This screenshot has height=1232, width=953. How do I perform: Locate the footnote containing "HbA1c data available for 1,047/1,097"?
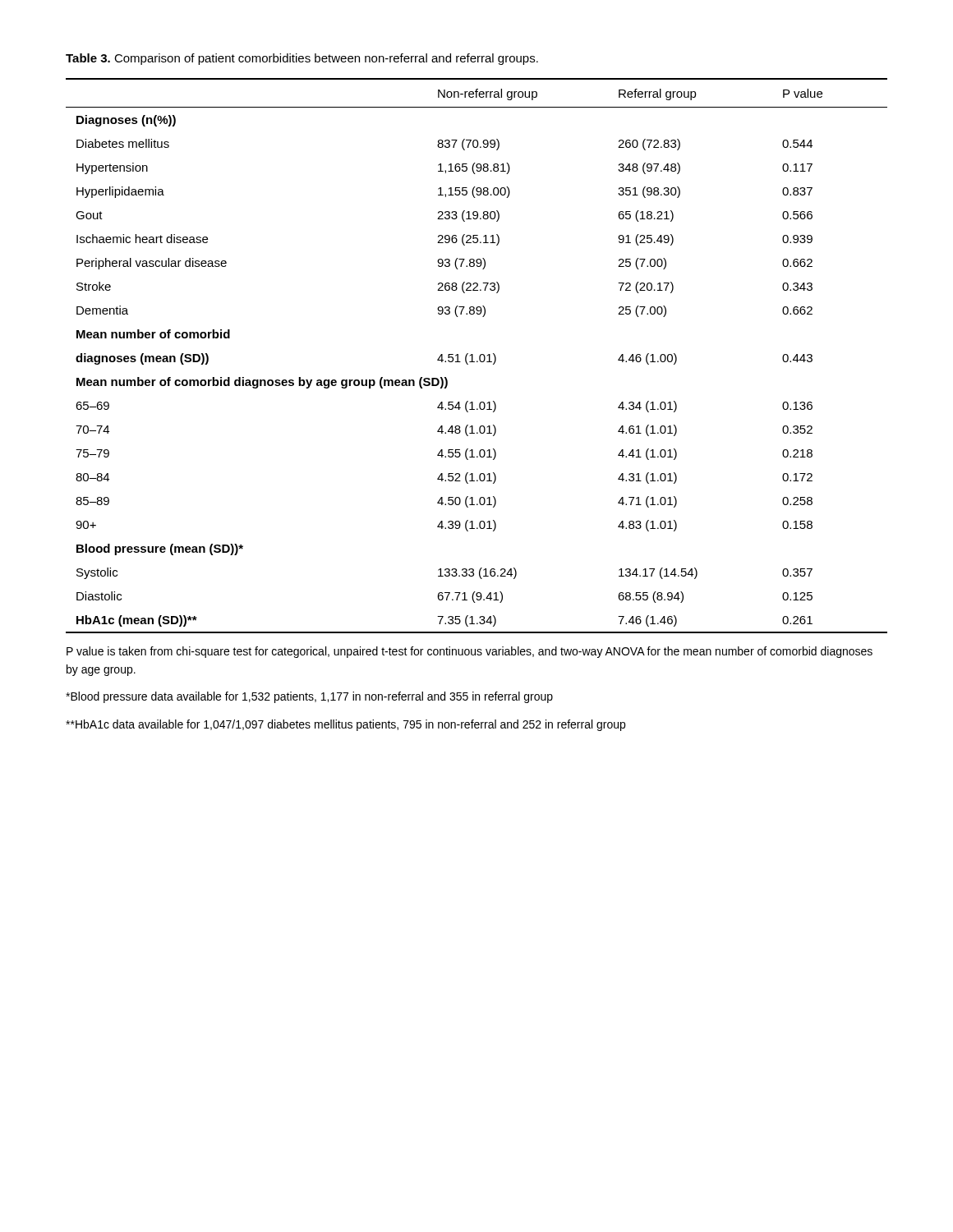pyautogui.click(x=346, y=724)
